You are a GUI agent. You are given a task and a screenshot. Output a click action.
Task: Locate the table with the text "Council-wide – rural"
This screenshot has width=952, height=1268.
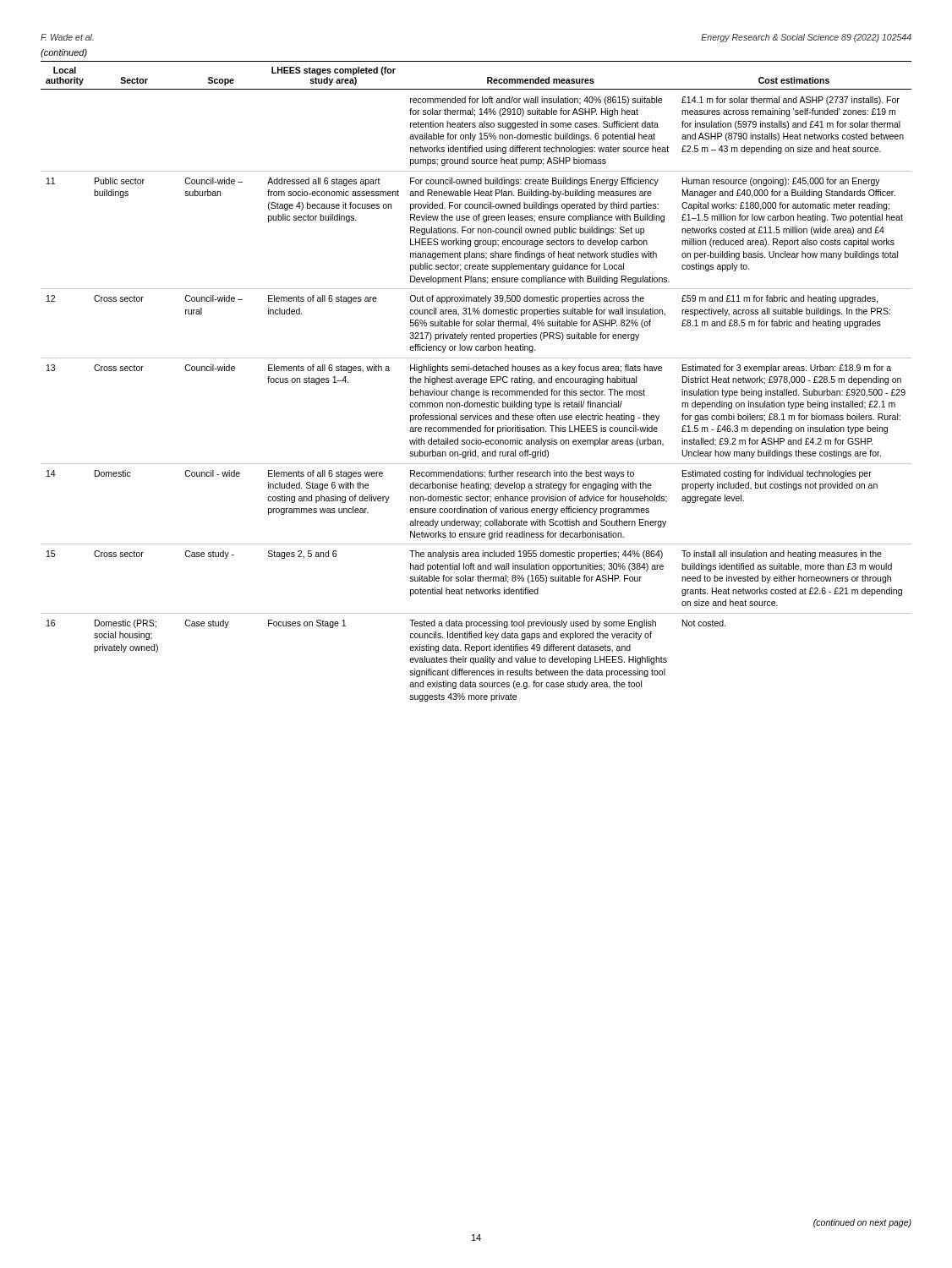476,384
